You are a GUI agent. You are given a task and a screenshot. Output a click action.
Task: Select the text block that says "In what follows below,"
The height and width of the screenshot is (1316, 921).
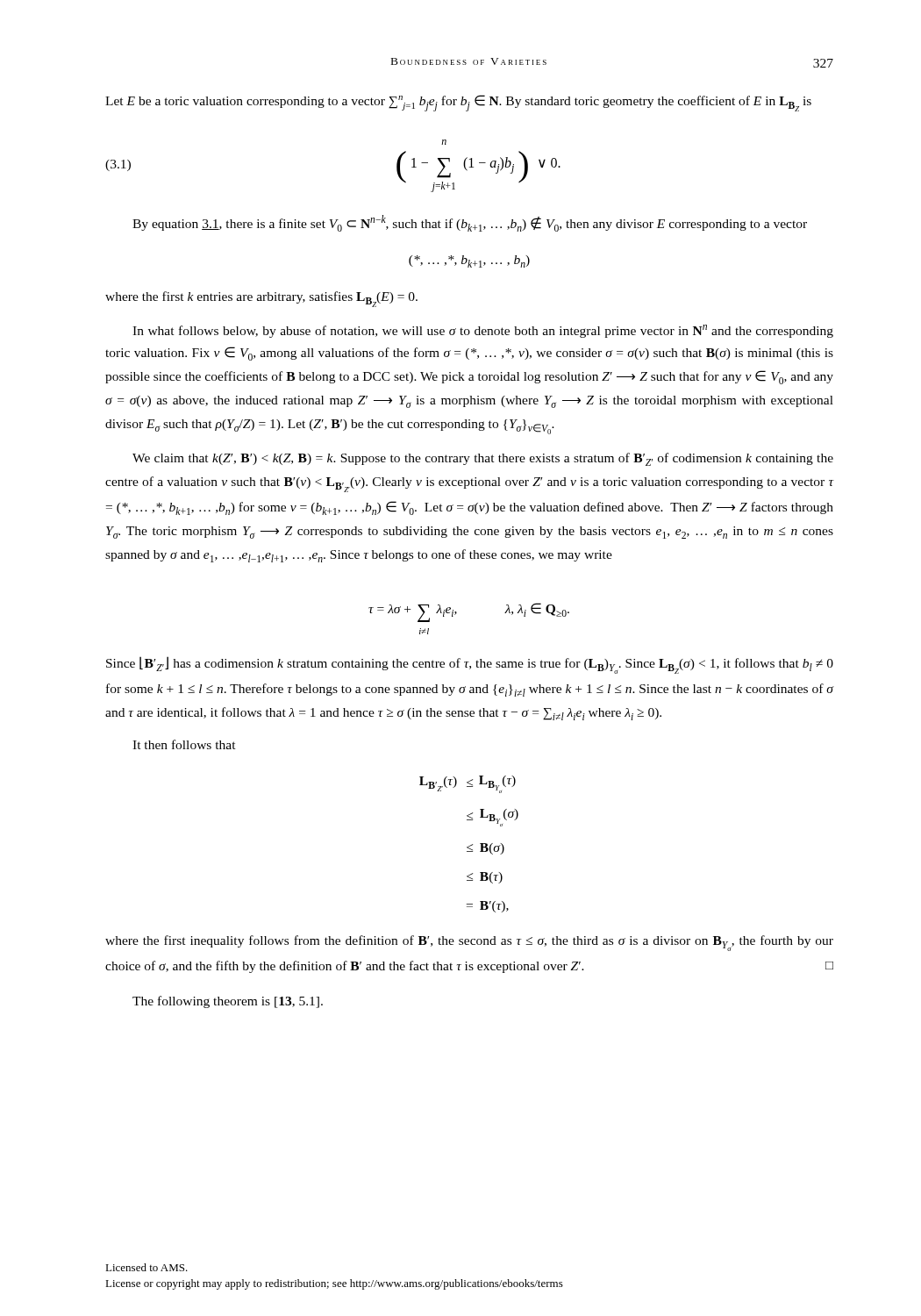[x=469, y=379]
